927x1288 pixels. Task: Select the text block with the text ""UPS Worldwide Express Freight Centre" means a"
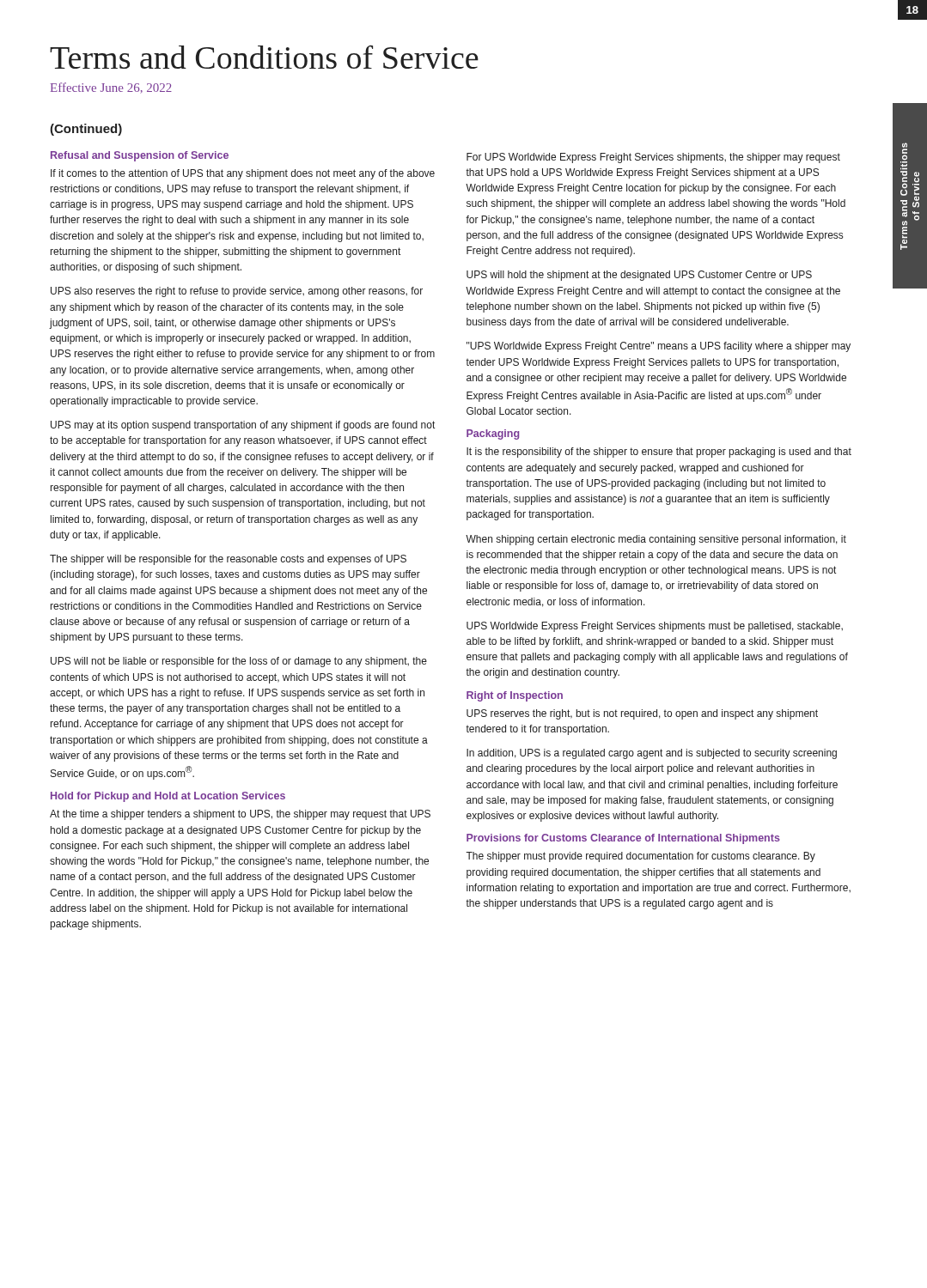pyautogui.click(x=658, y=379)
